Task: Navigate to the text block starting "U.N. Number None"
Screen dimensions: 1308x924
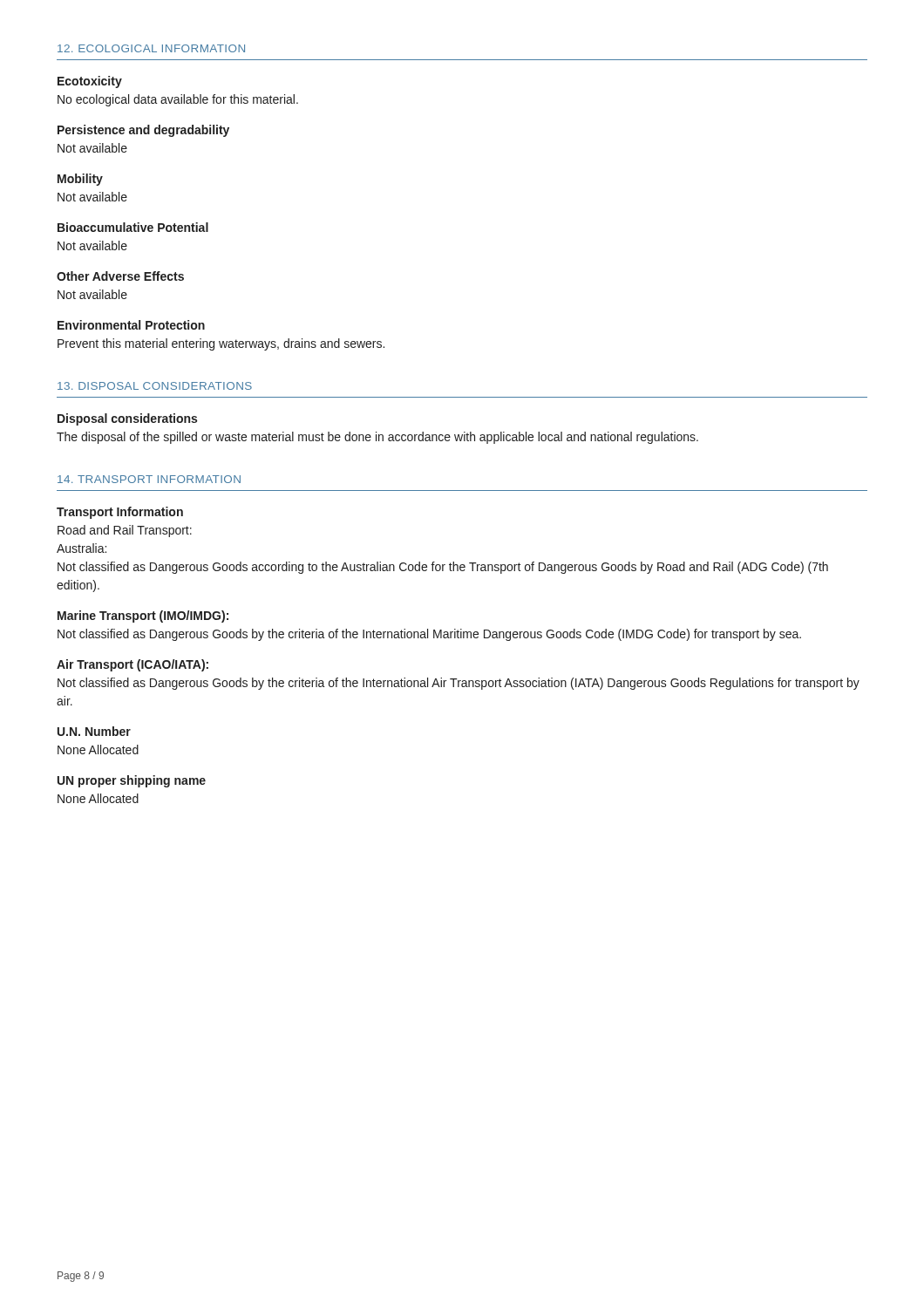Action: tap(98, 741)
